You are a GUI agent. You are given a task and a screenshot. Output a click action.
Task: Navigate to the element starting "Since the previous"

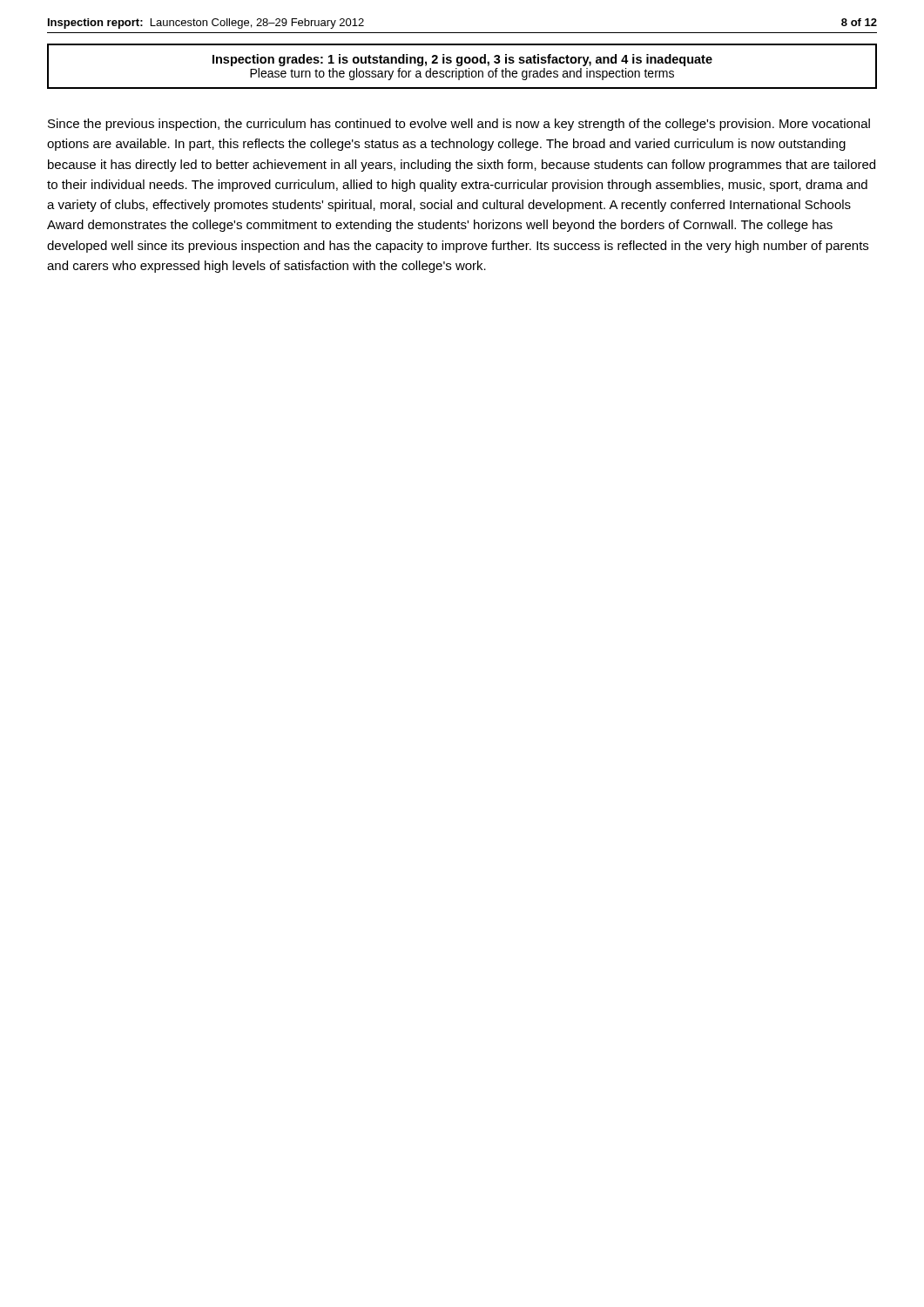[x=462, y=194]
